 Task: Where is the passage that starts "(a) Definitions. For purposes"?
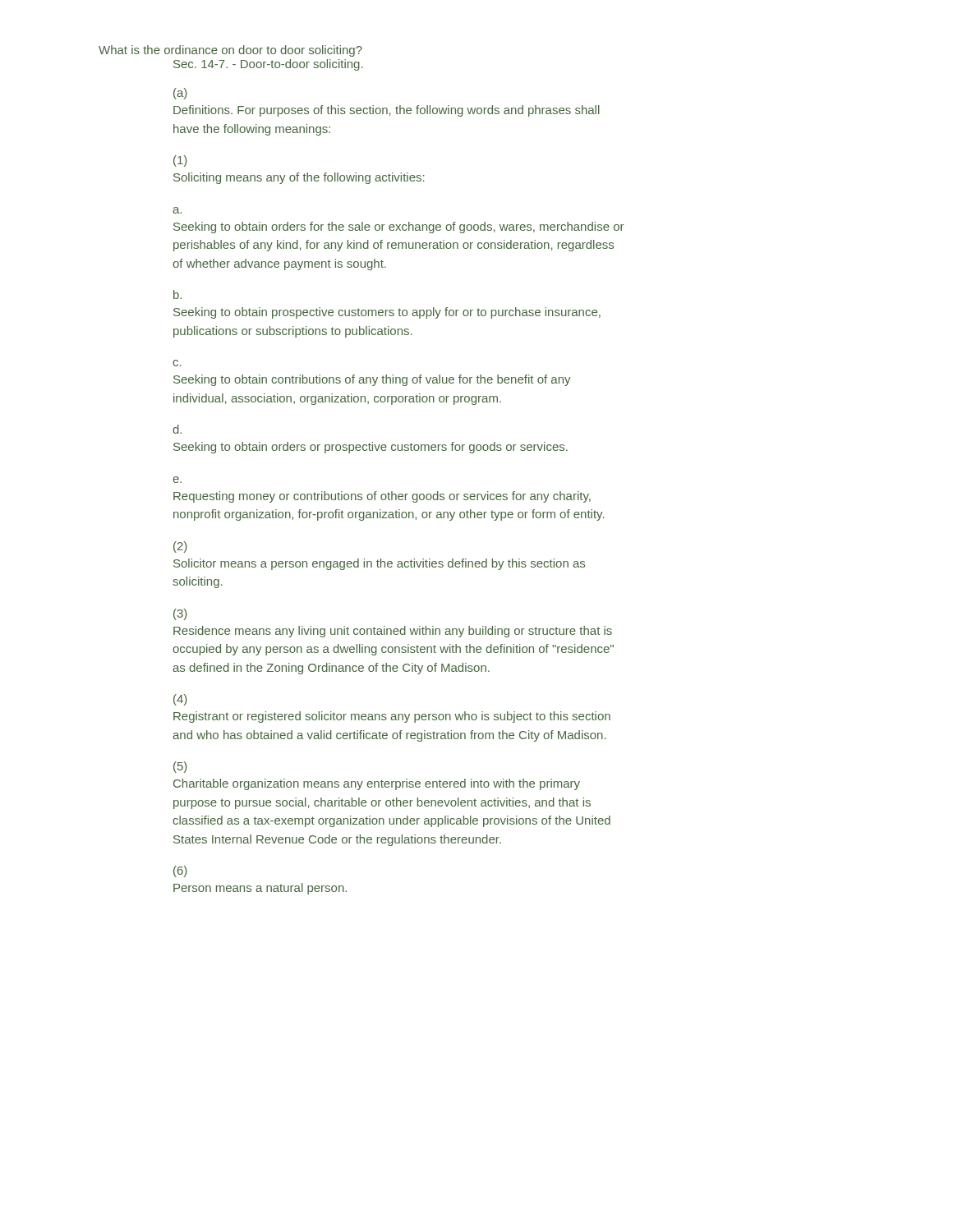[x=472, y=112]
